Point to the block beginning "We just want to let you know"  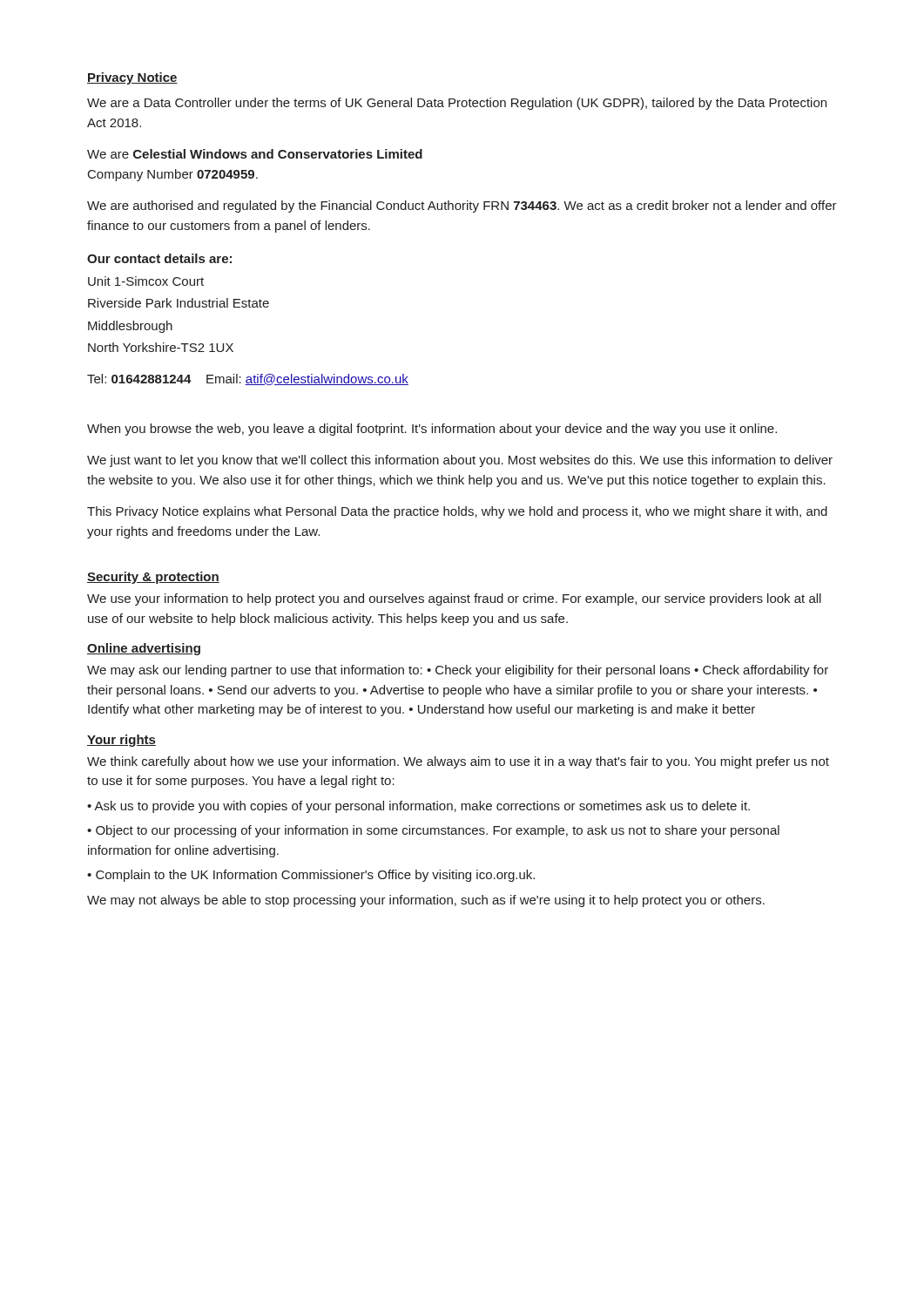(x=460, y=469)
